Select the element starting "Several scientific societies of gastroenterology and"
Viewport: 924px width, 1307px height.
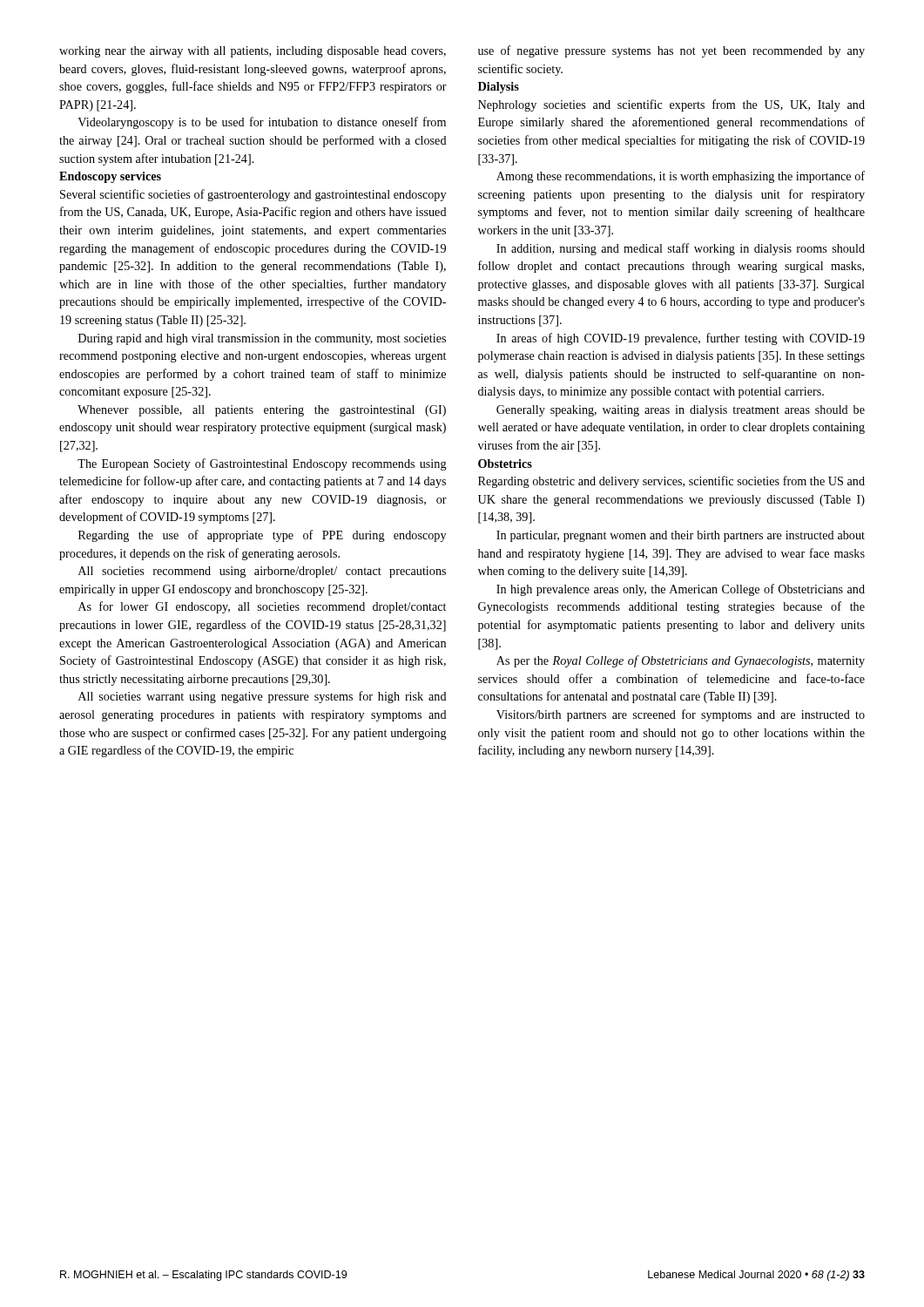[253, 472]
